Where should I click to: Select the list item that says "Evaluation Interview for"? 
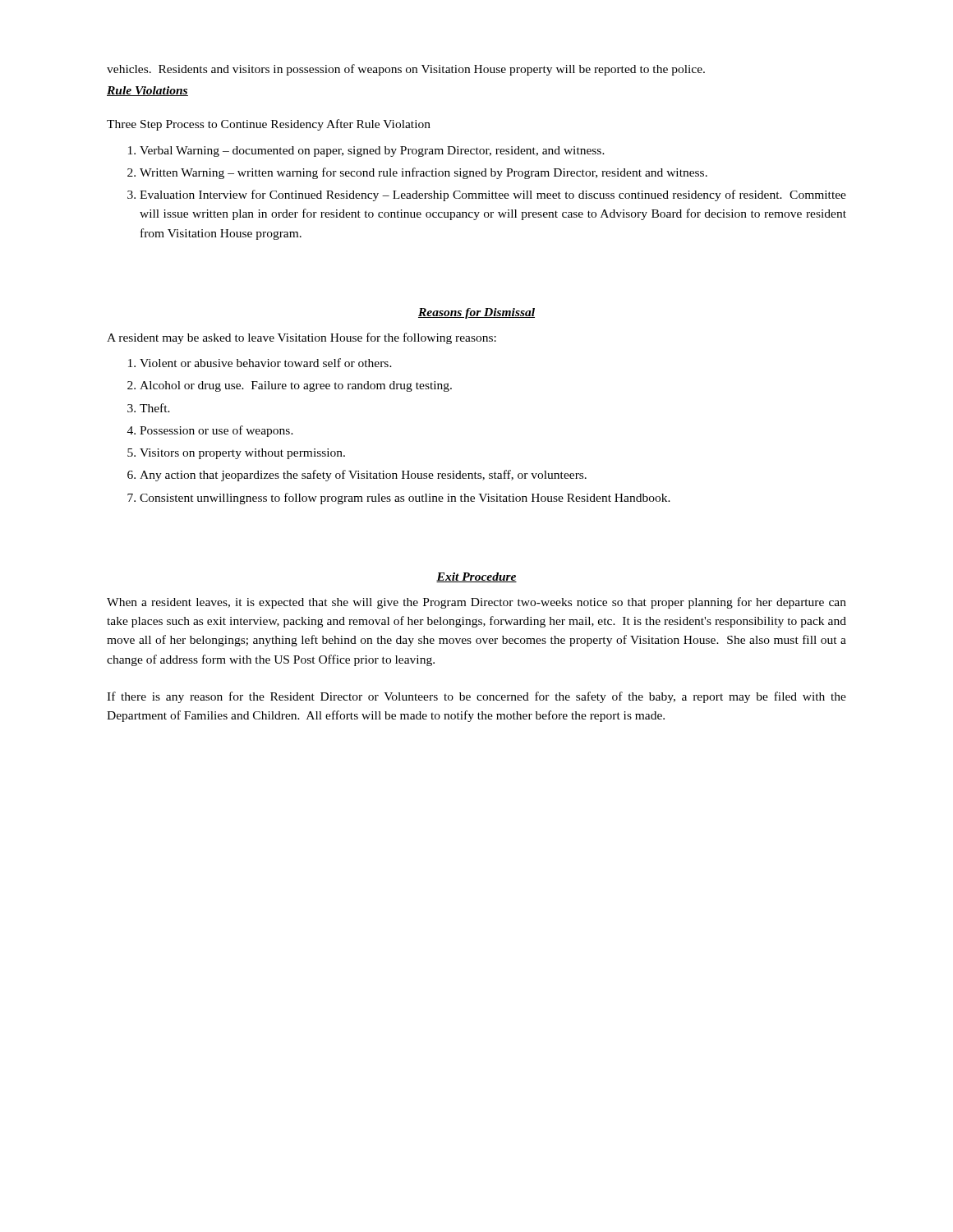(484, 213)
